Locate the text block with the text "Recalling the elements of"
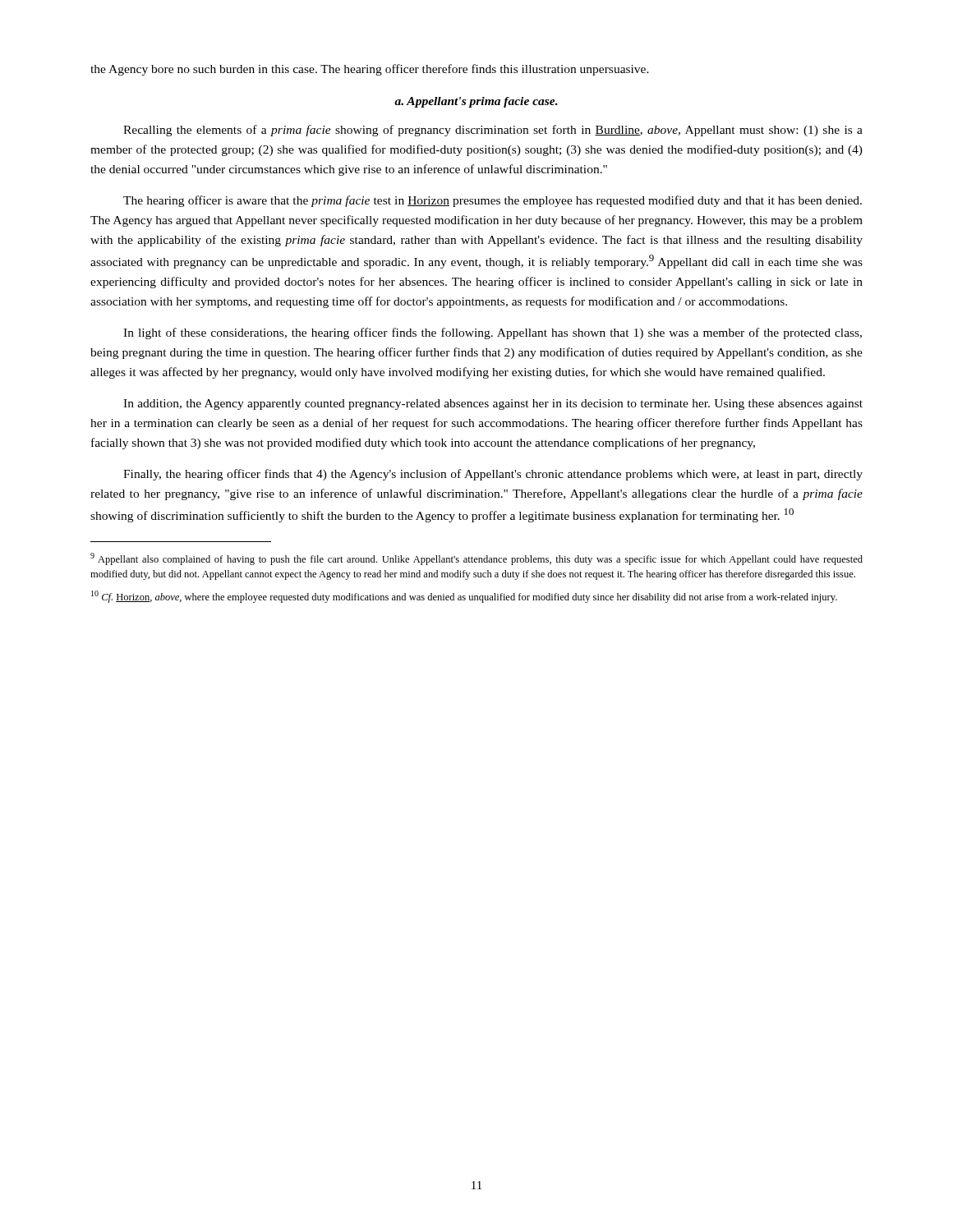 [x=476, y=150]
